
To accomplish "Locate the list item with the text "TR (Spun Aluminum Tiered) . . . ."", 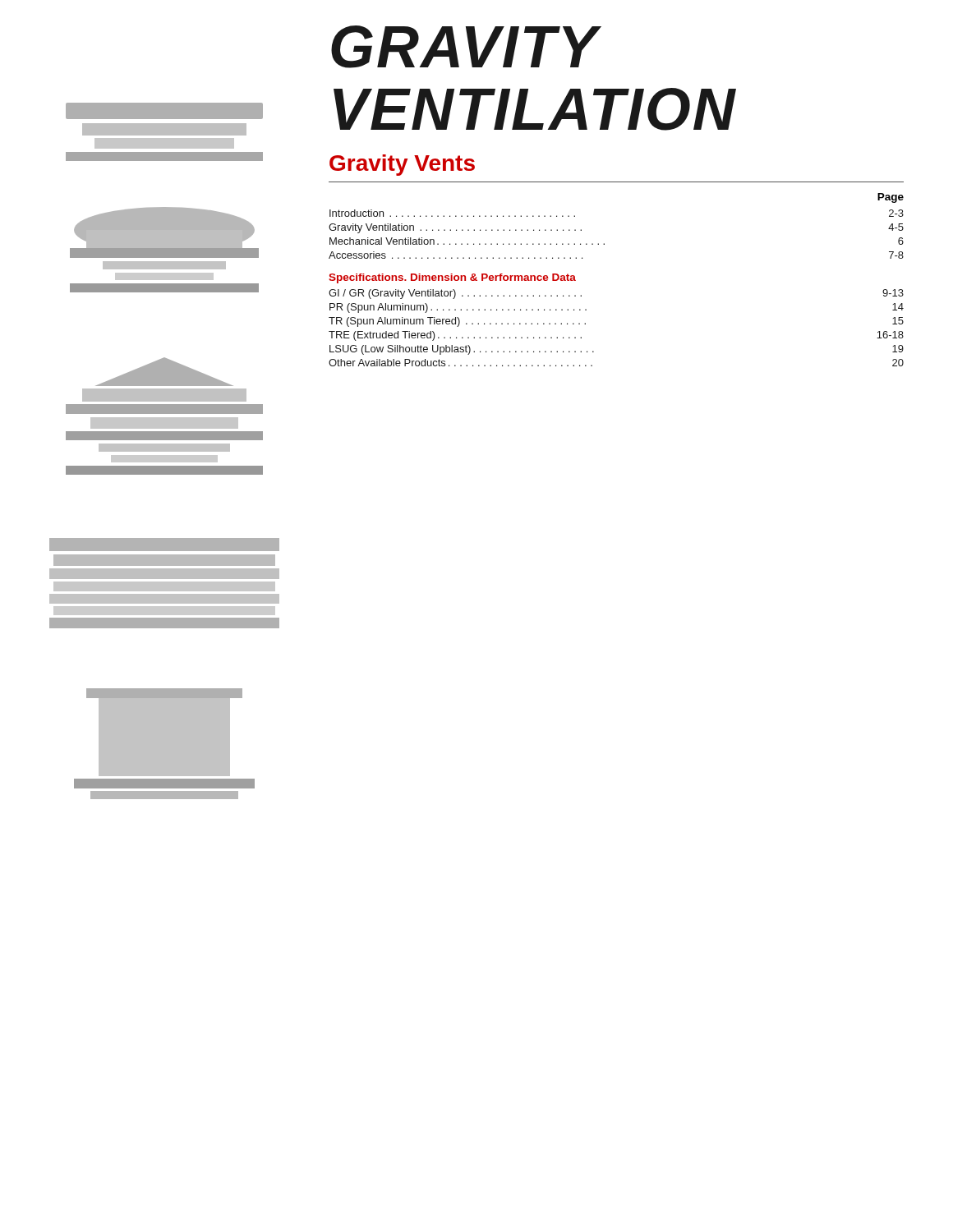I will 396,322.
